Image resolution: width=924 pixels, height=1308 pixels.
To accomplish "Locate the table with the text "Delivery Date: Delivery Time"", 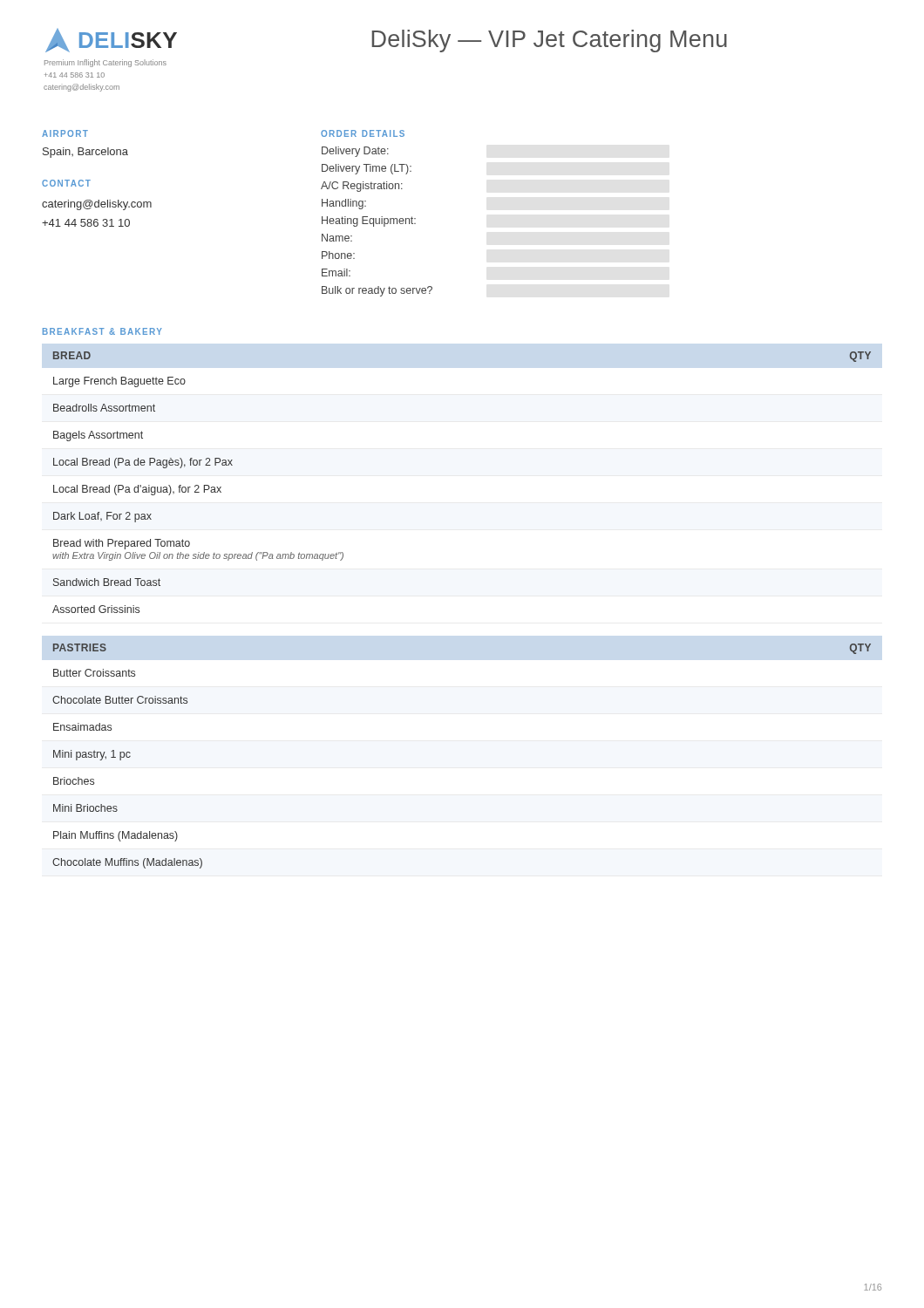I will tap(601, 222).
